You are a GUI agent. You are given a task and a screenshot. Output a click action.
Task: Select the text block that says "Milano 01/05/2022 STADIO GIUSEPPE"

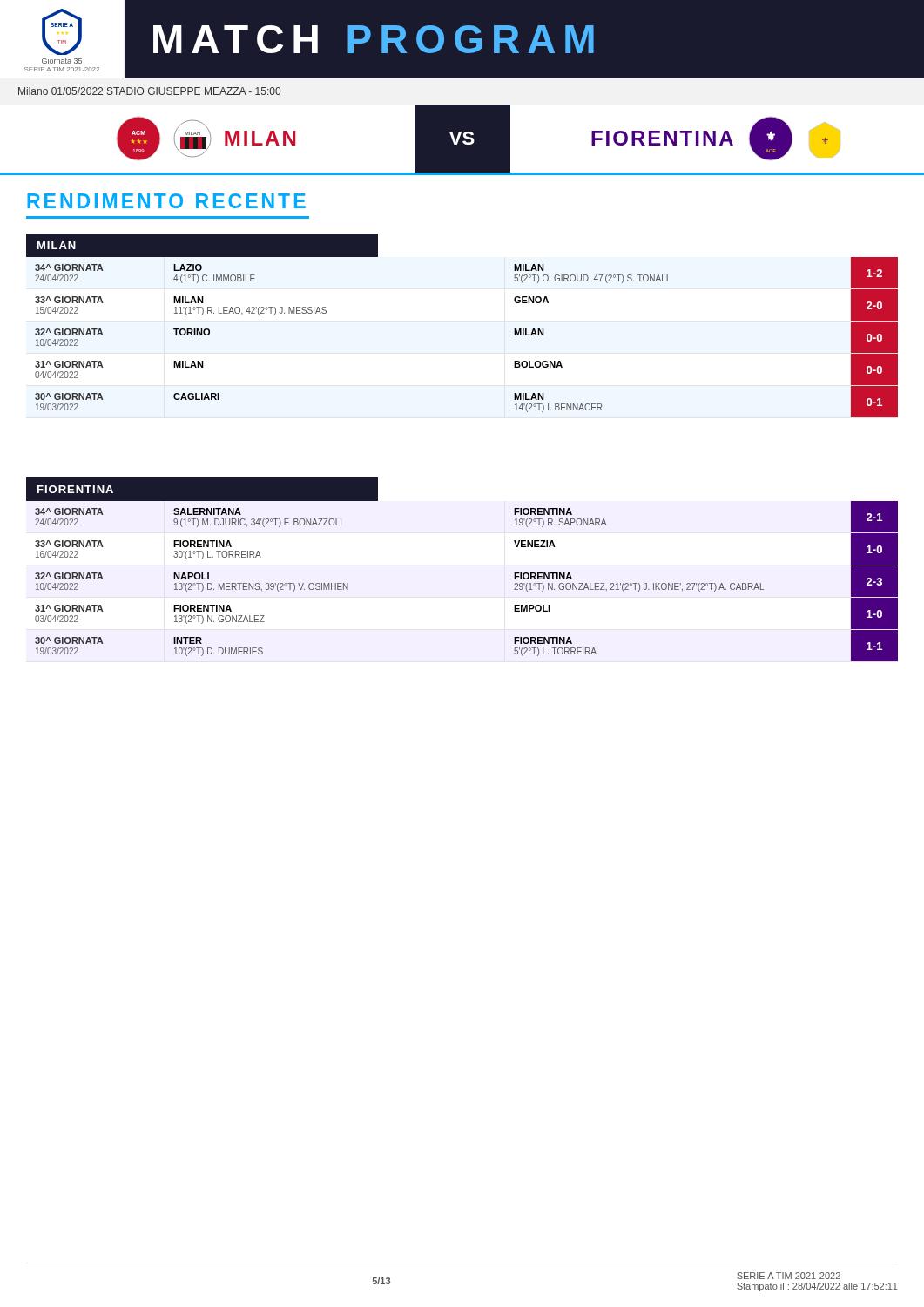tap(149, 91)
